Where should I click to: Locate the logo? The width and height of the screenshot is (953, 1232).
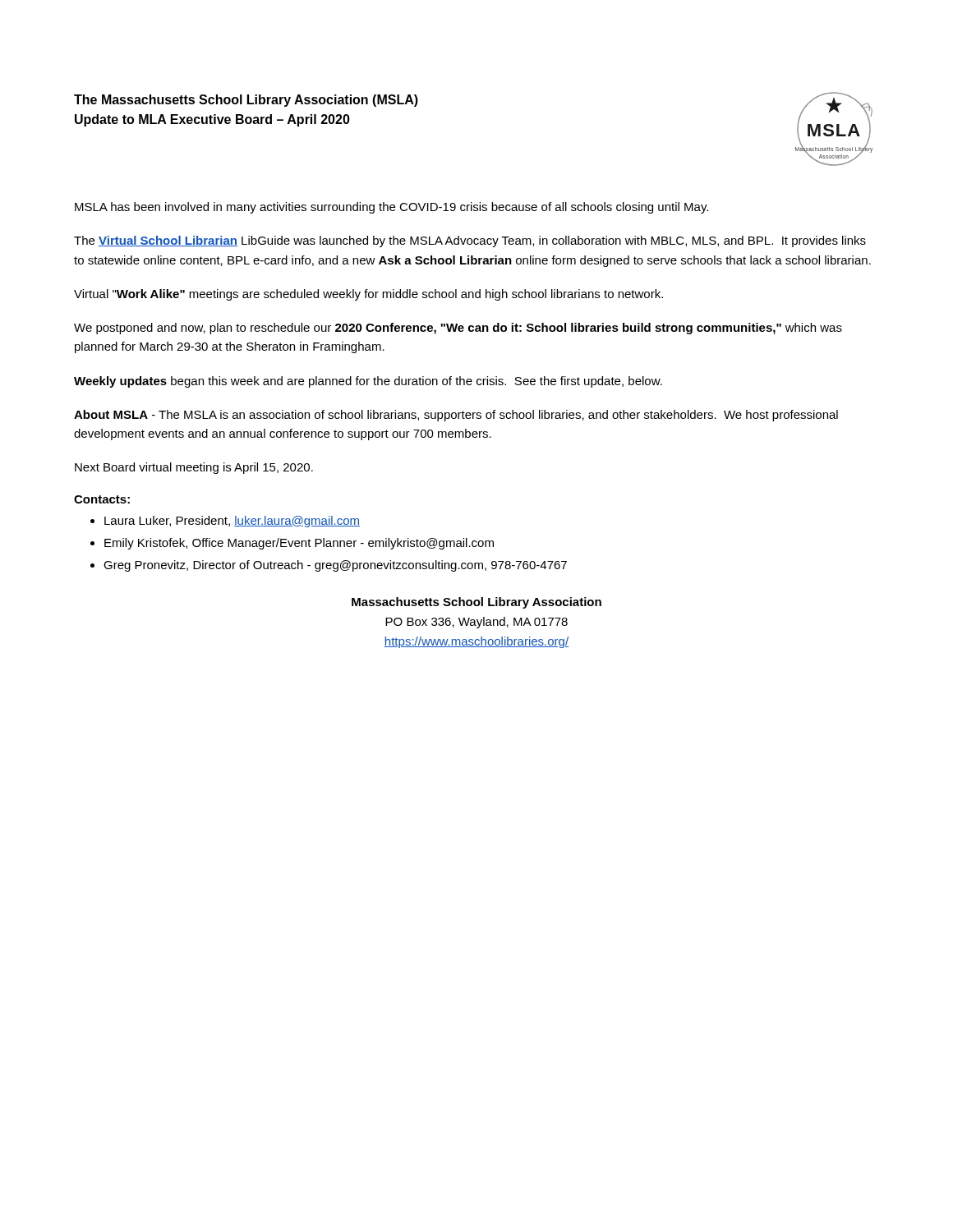834,131
